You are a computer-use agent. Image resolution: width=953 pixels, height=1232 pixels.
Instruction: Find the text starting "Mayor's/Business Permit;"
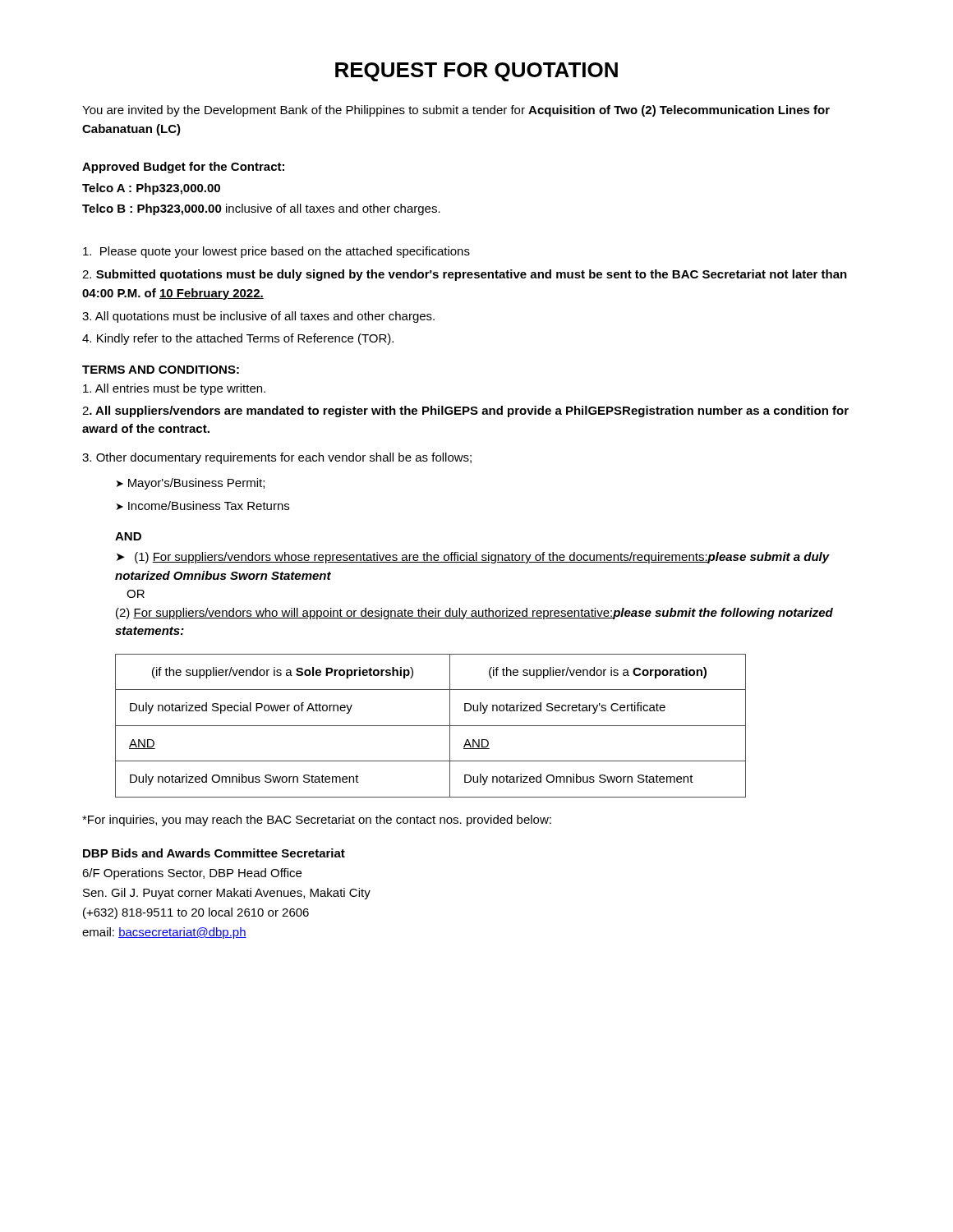click(x=191, y=484)
